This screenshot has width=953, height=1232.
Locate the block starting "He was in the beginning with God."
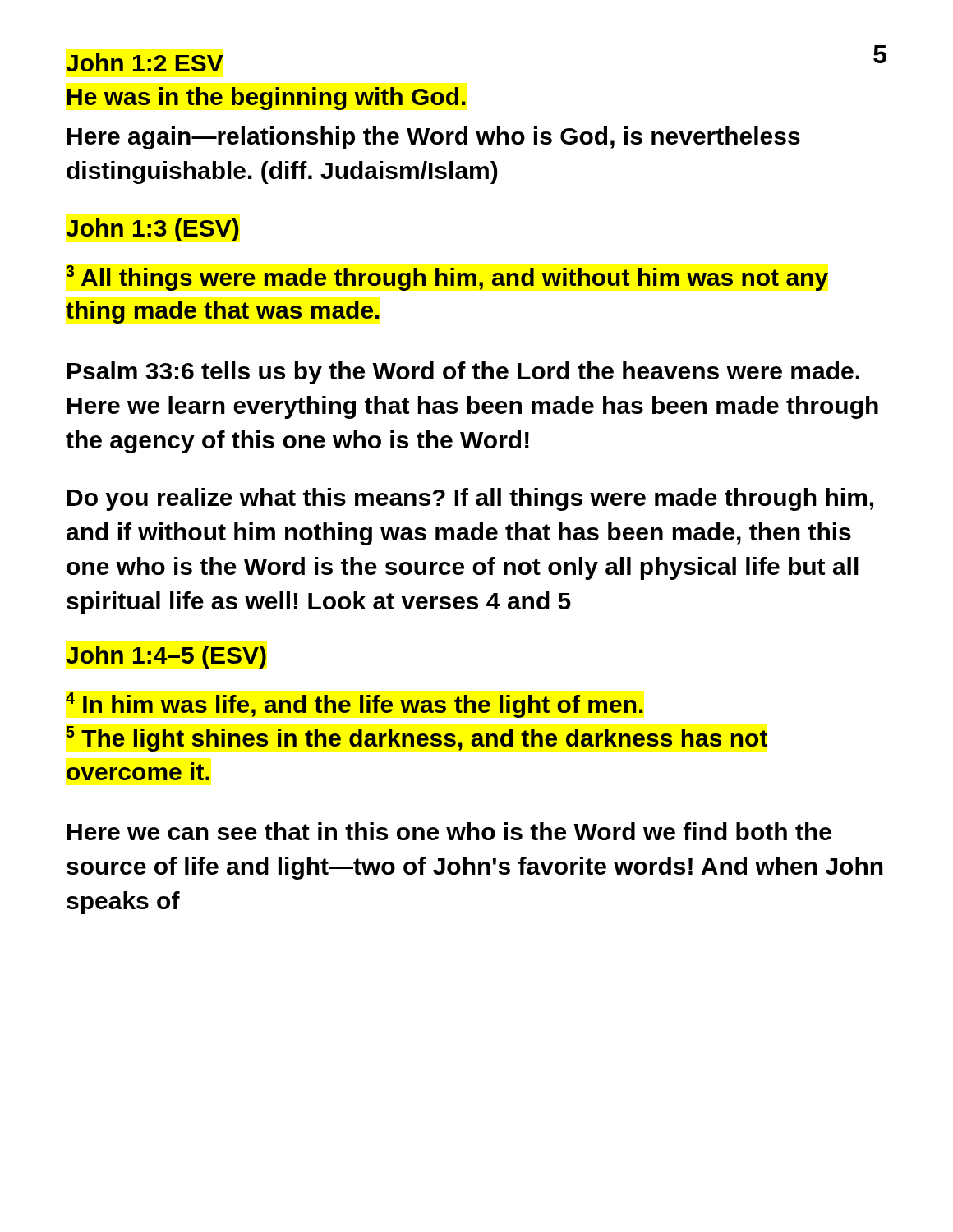point(266,96)
